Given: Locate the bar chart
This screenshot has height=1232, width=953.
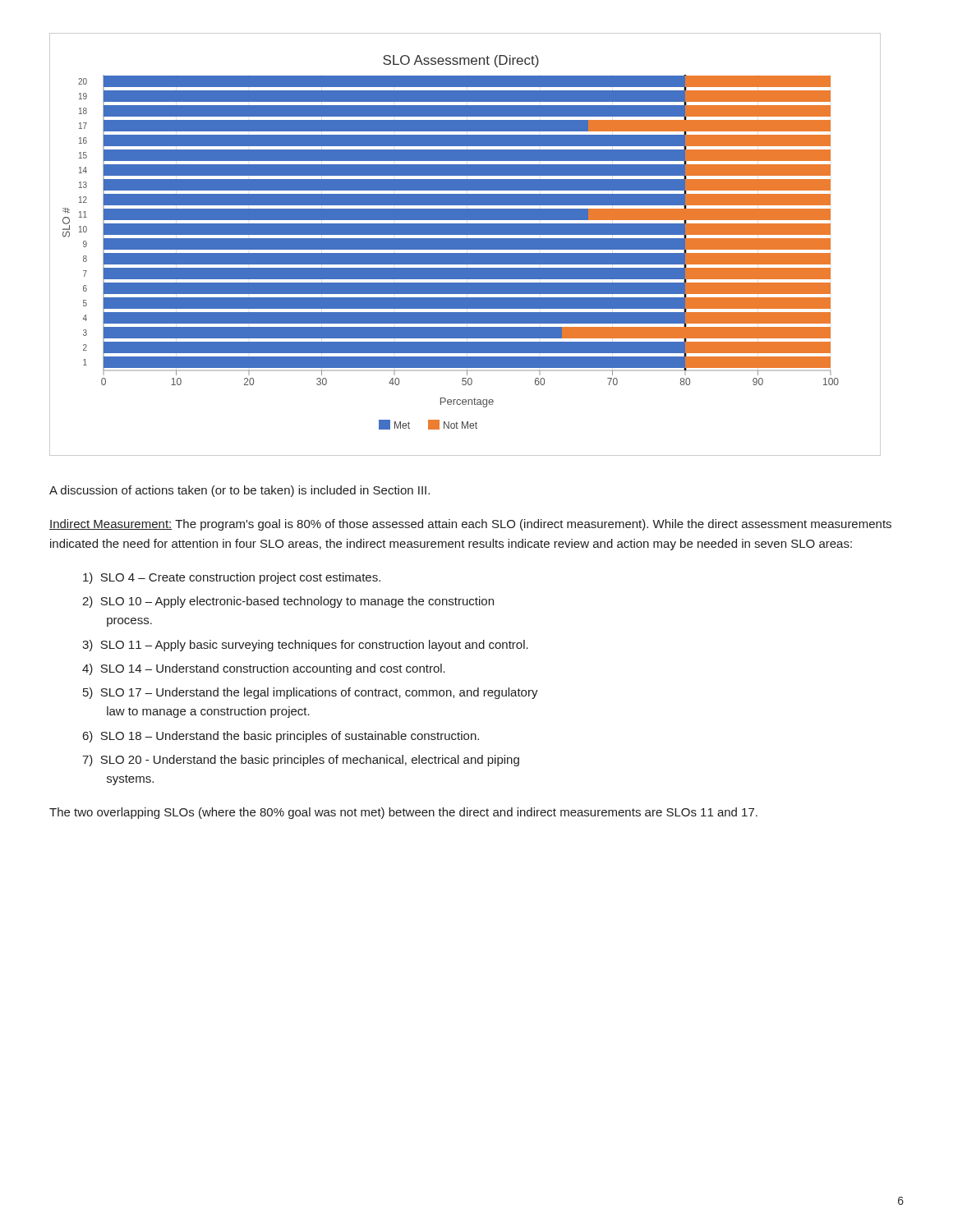Looking at the screenshot, I should [465, 244].
